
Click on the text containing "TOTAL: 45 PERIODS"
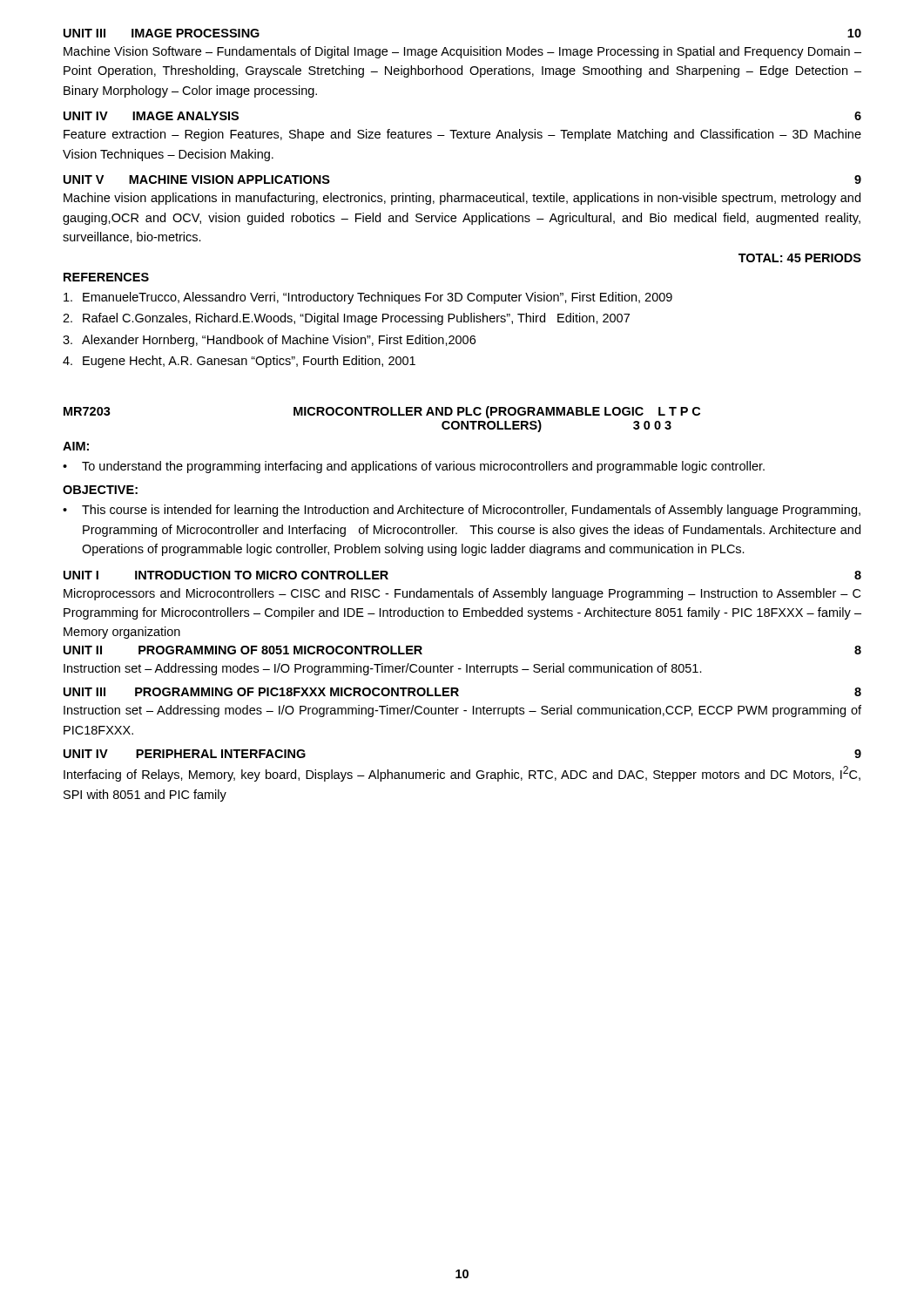pos(800,258)
